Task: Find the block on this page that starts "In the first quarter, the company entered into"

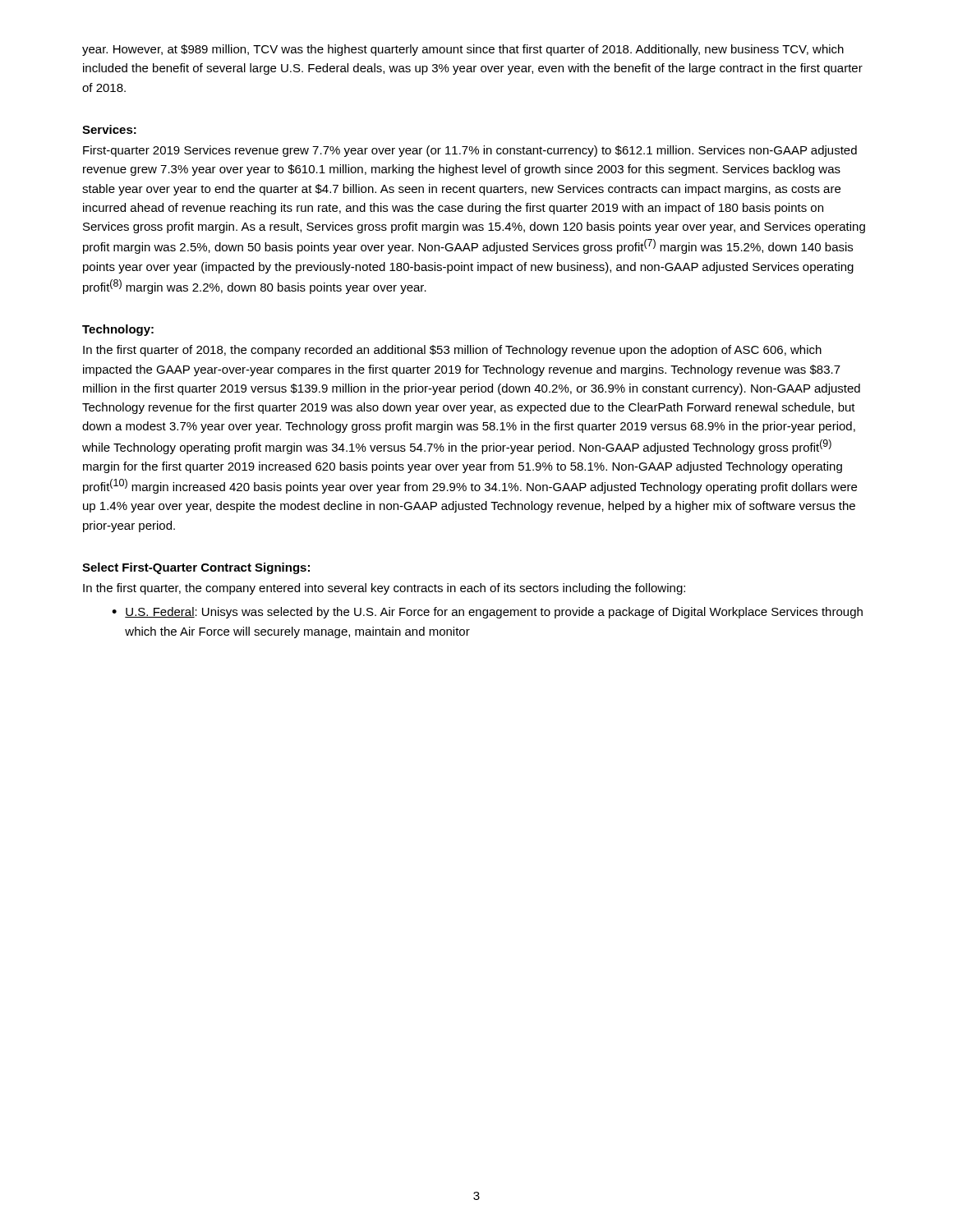Action: tap(476, 588)
